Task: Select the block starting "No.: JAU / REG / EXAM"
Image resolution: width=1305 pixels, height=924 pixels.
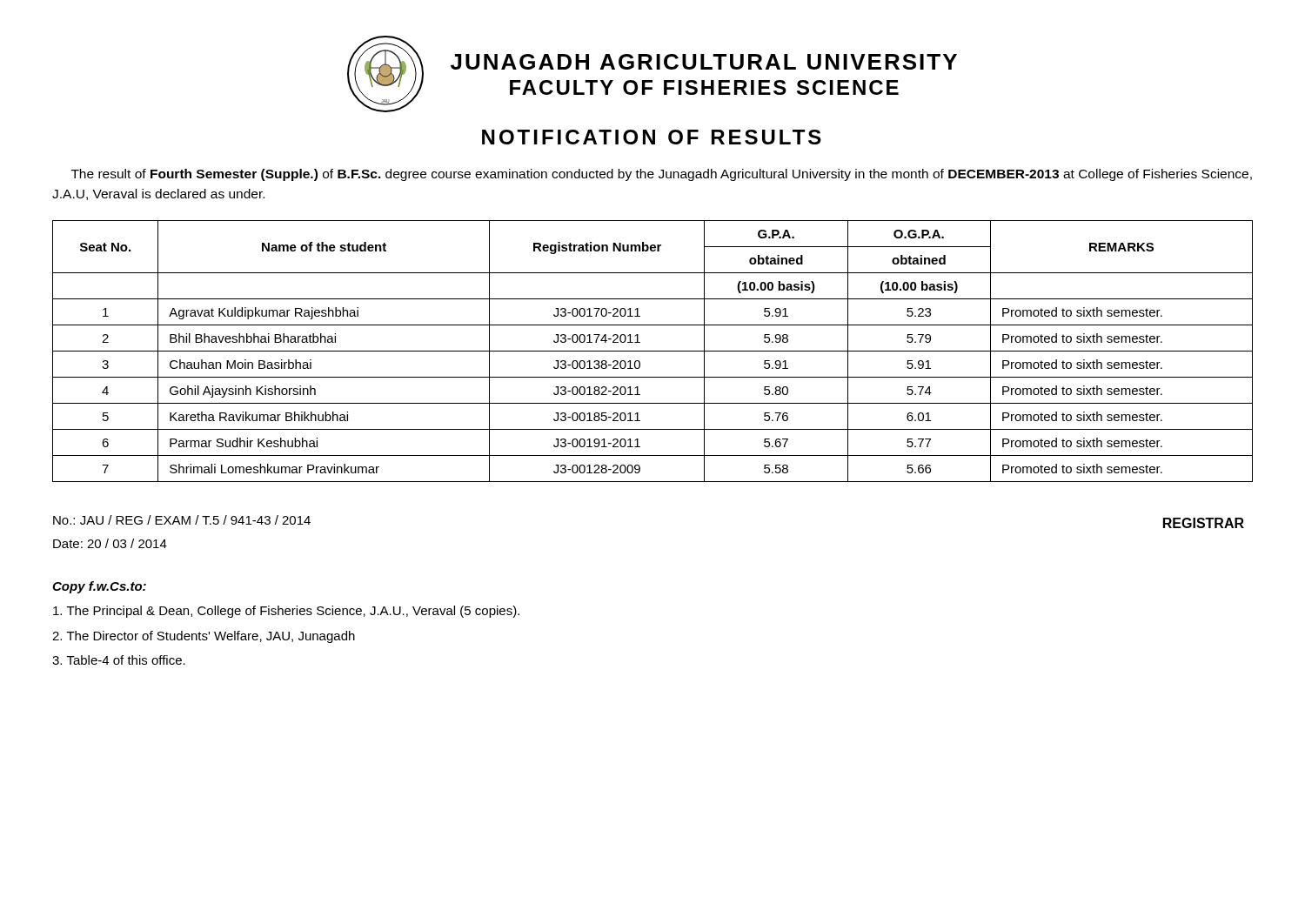Action: point(182,531)
